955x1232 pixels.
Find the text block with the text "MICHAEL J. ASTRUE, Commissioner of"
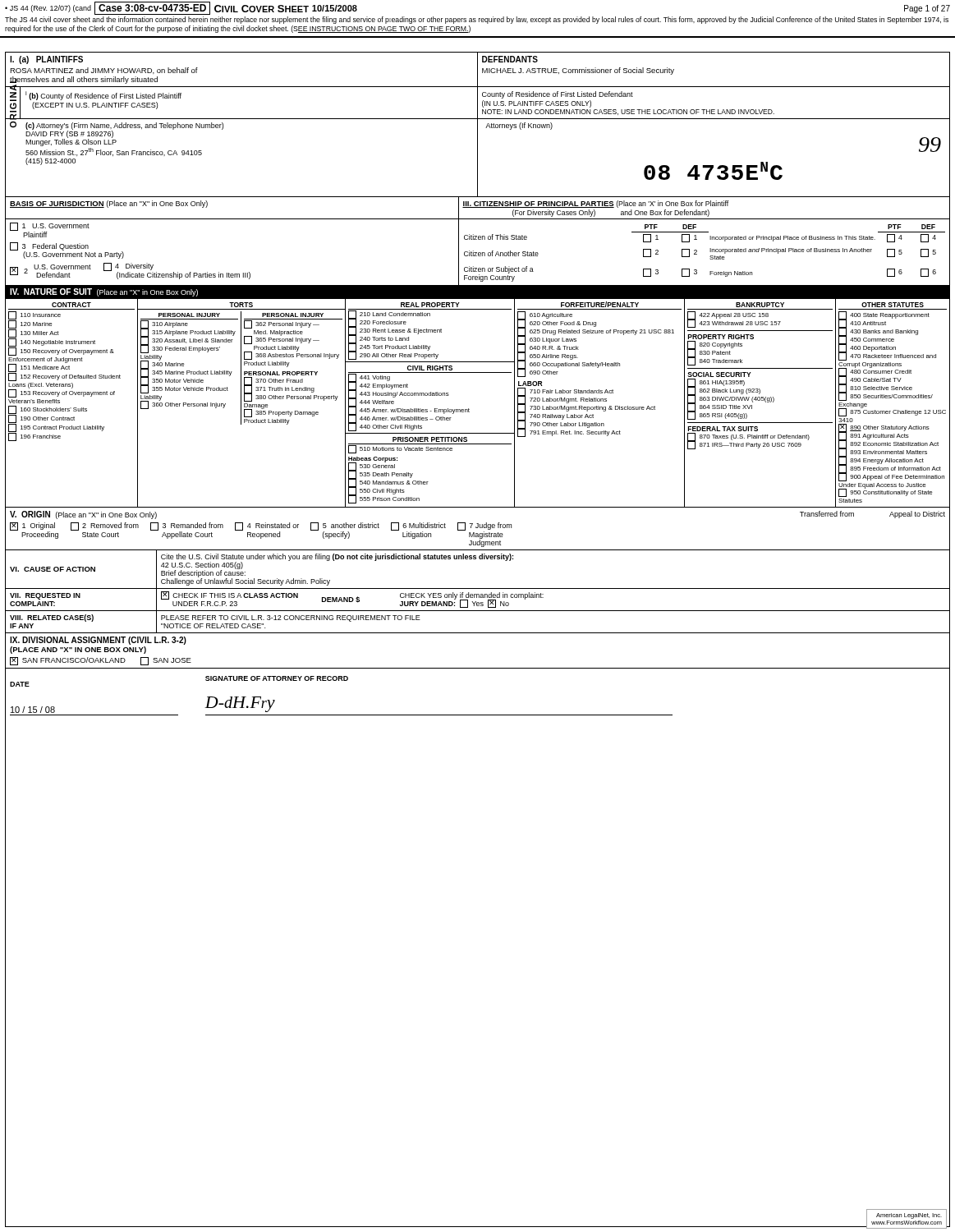(578, 70)
